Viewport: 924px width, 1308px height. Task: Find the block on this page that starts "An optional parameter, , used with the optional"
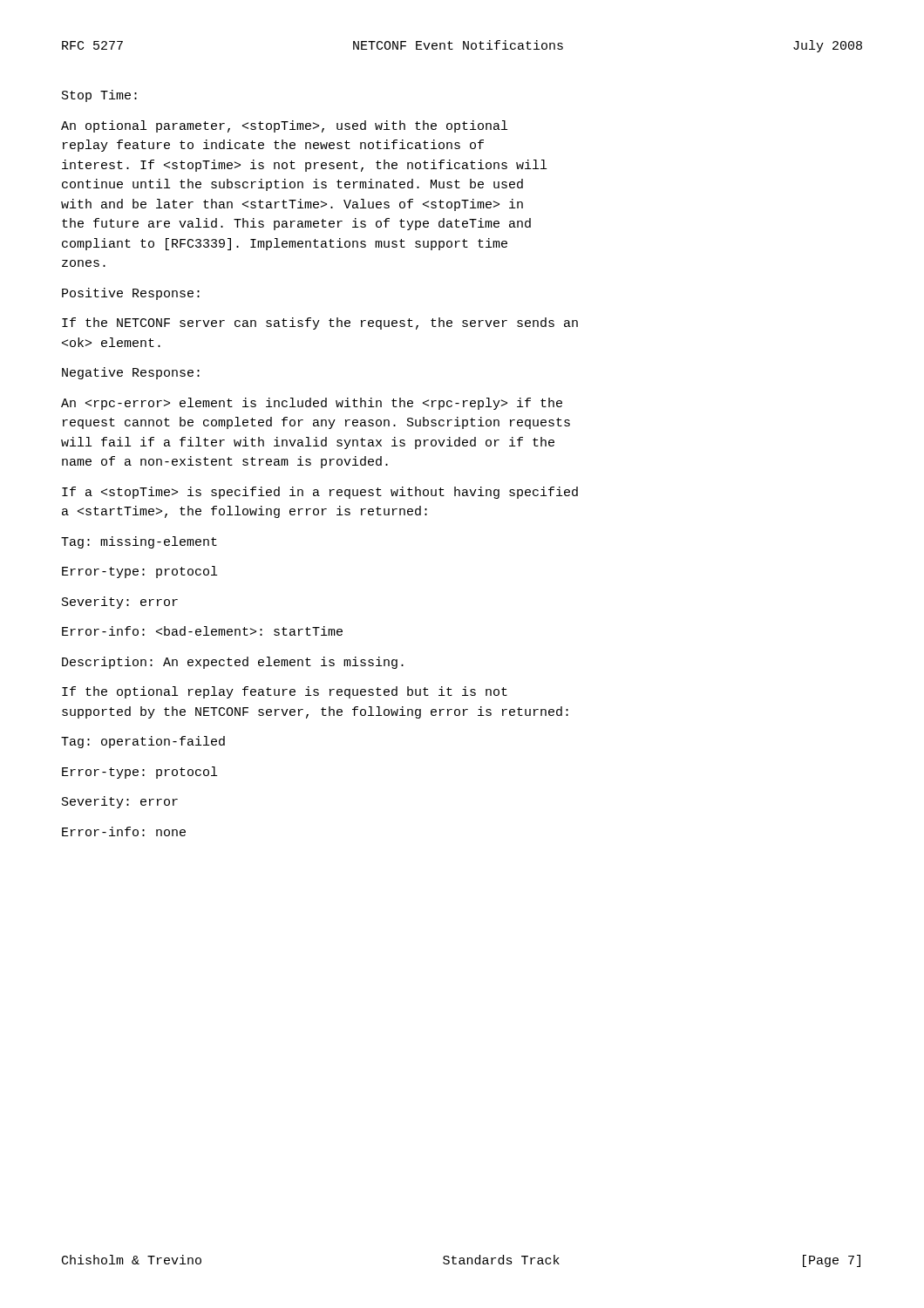pos(304,195)
